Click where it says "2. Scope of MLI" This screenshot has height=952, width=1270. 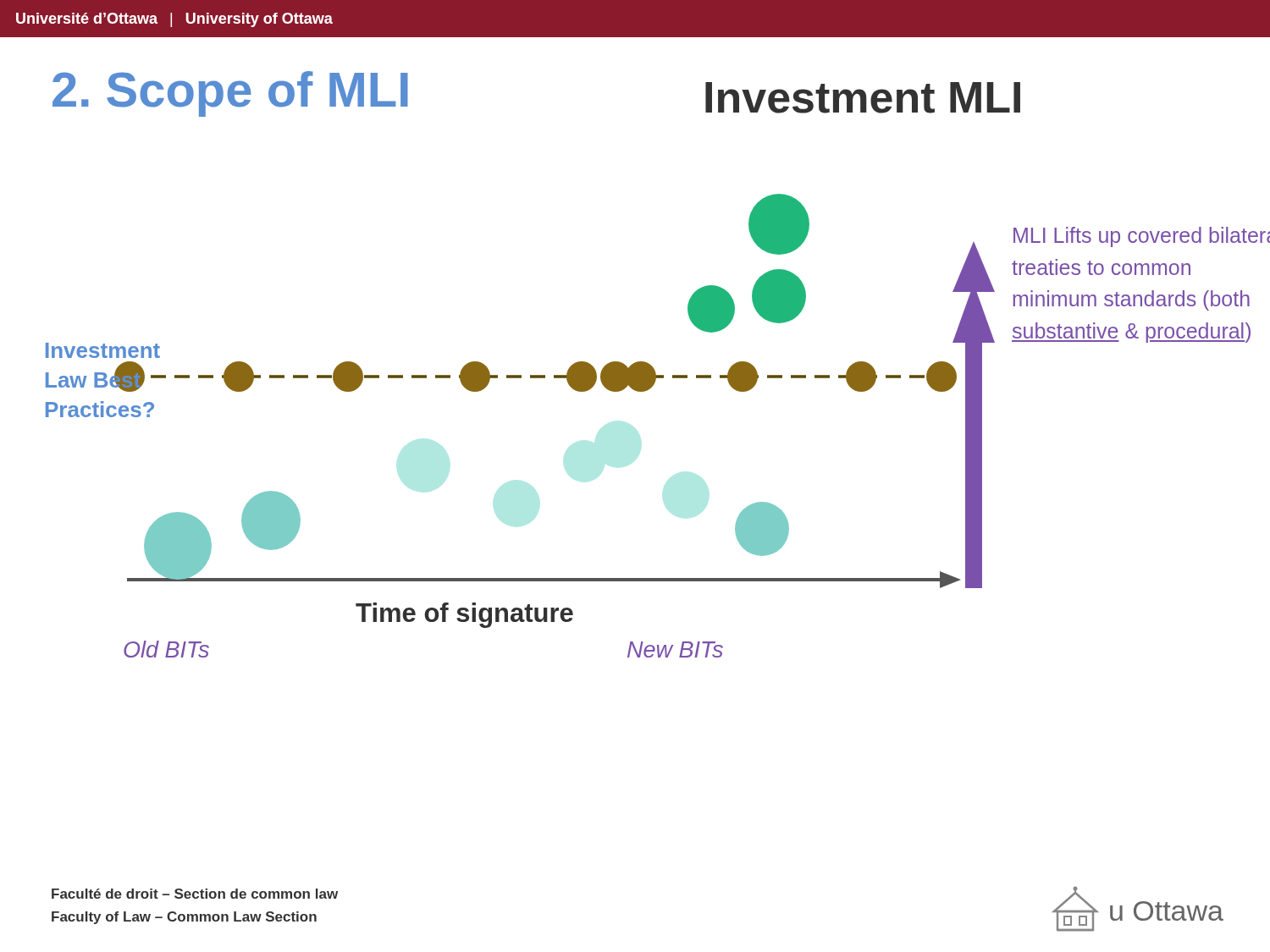(231, 89)
